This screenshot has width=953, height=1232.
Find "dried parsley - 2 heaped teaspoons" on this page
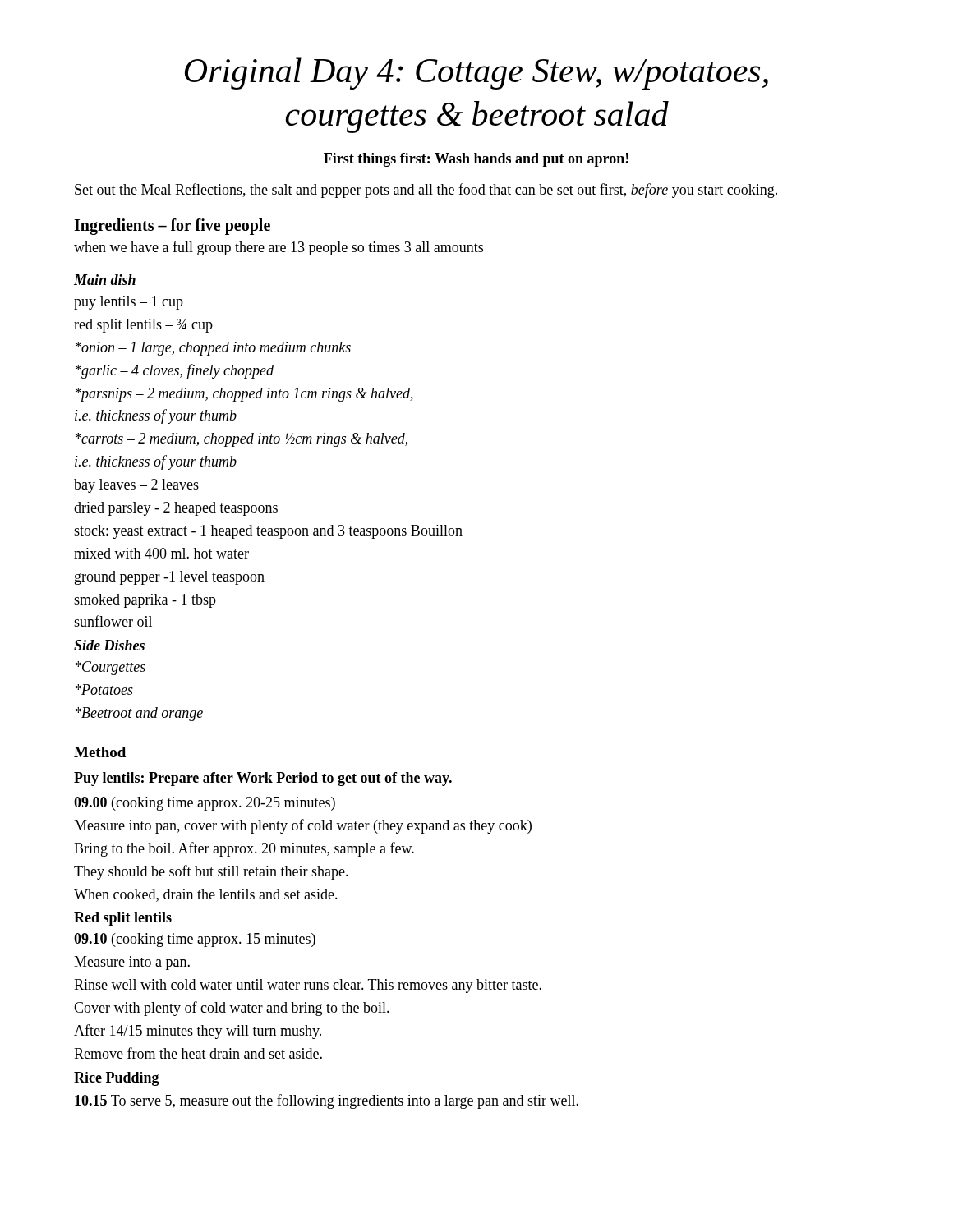pyautogui.click(x=176, y=508)
